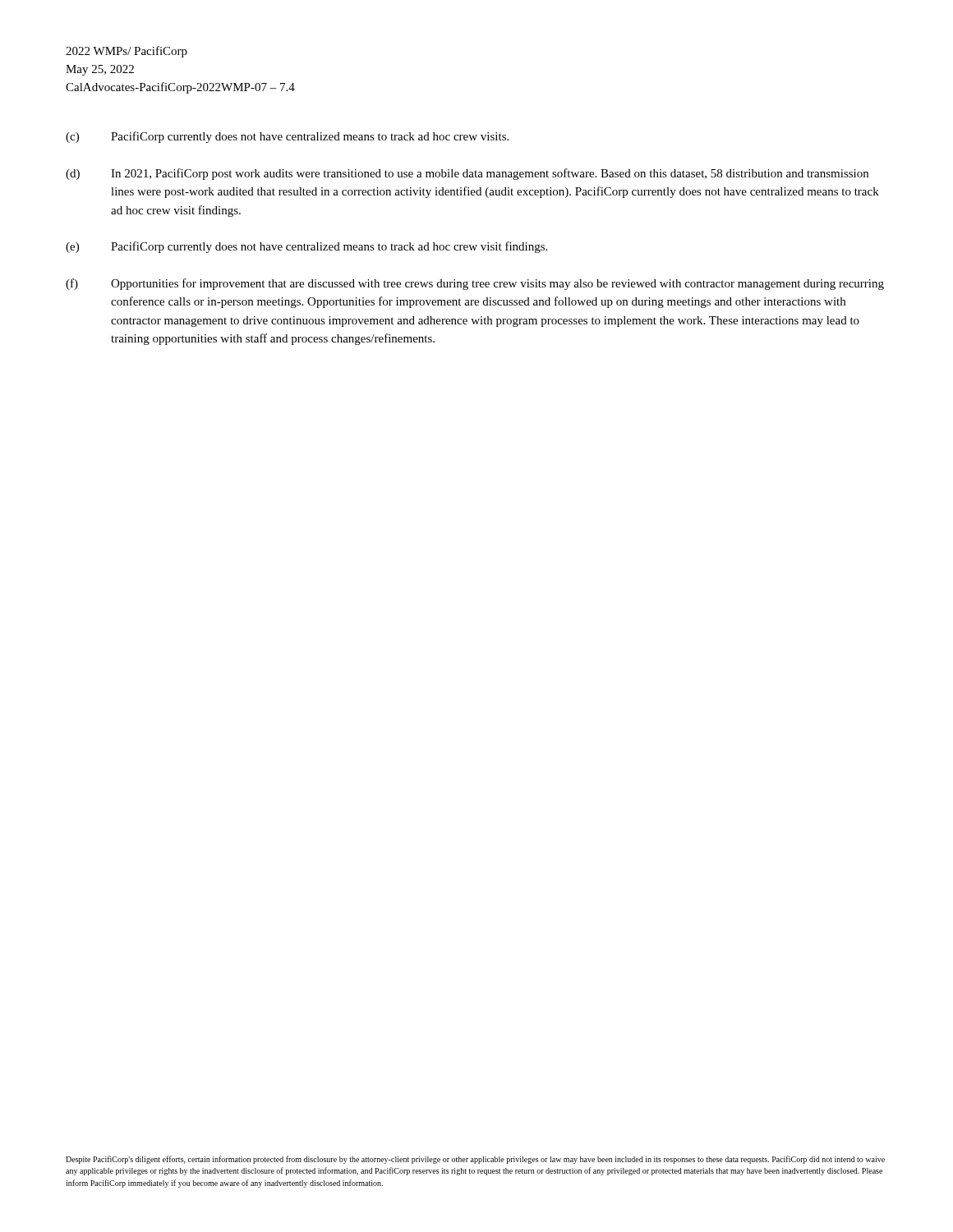This screenshot has width=953, height=1232.
Task: Where is the passage that starts "(f) Opportunities for improvement that are discussed with"?
Action: pos(476,311)
